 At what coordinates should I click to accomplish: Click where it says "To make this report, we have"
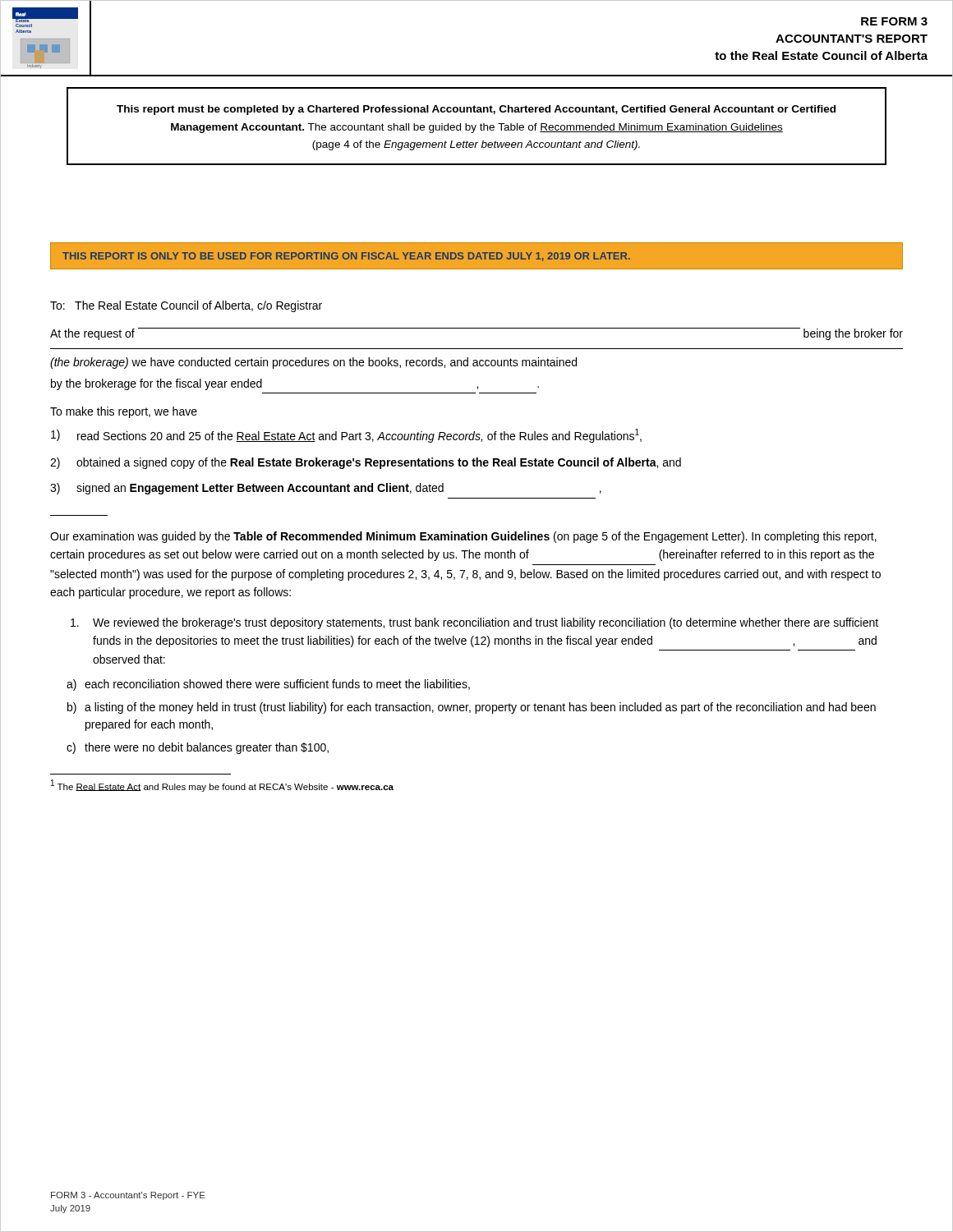124,412
